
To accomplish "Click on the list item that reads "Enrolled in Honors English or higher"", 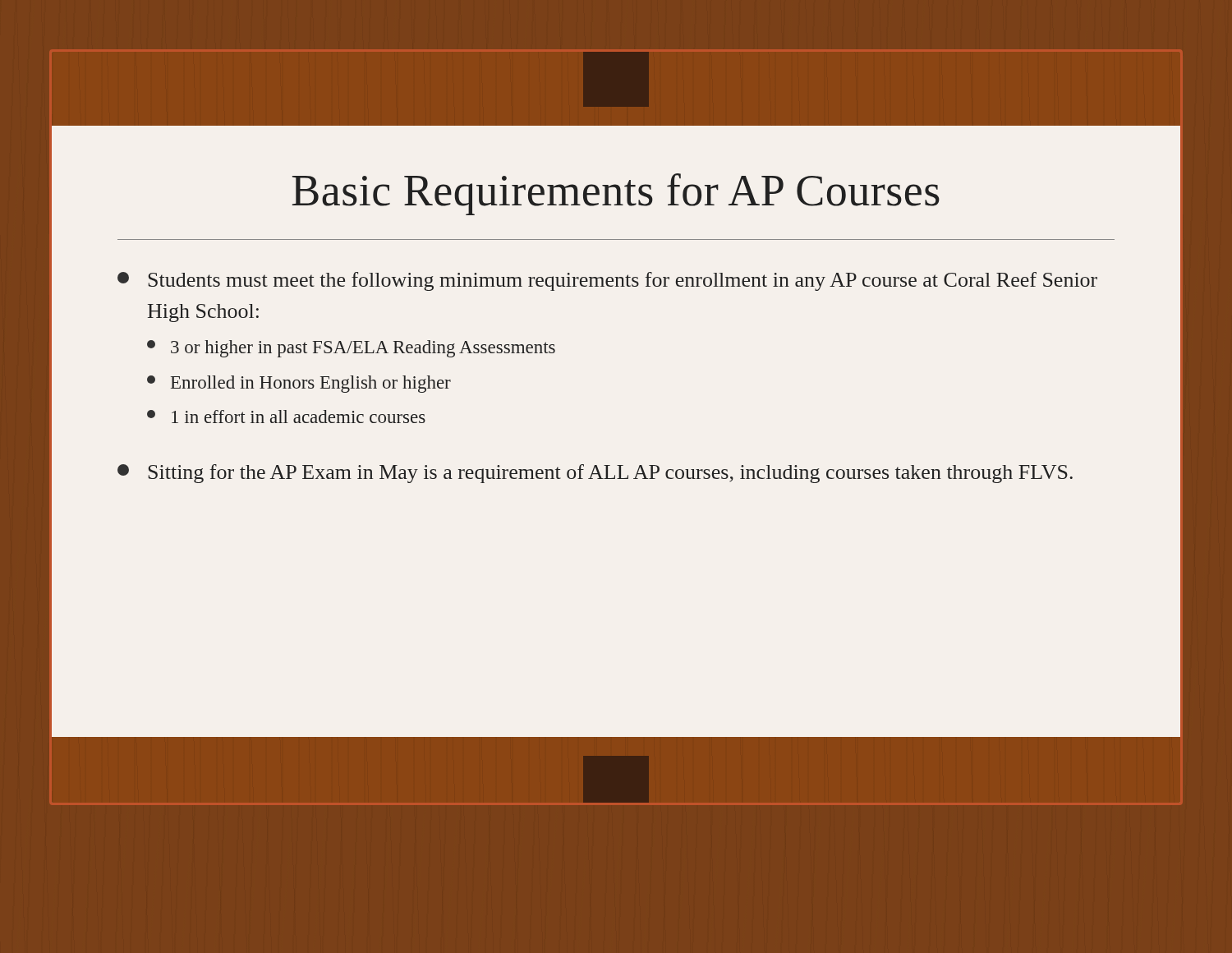I will [299, 383].
